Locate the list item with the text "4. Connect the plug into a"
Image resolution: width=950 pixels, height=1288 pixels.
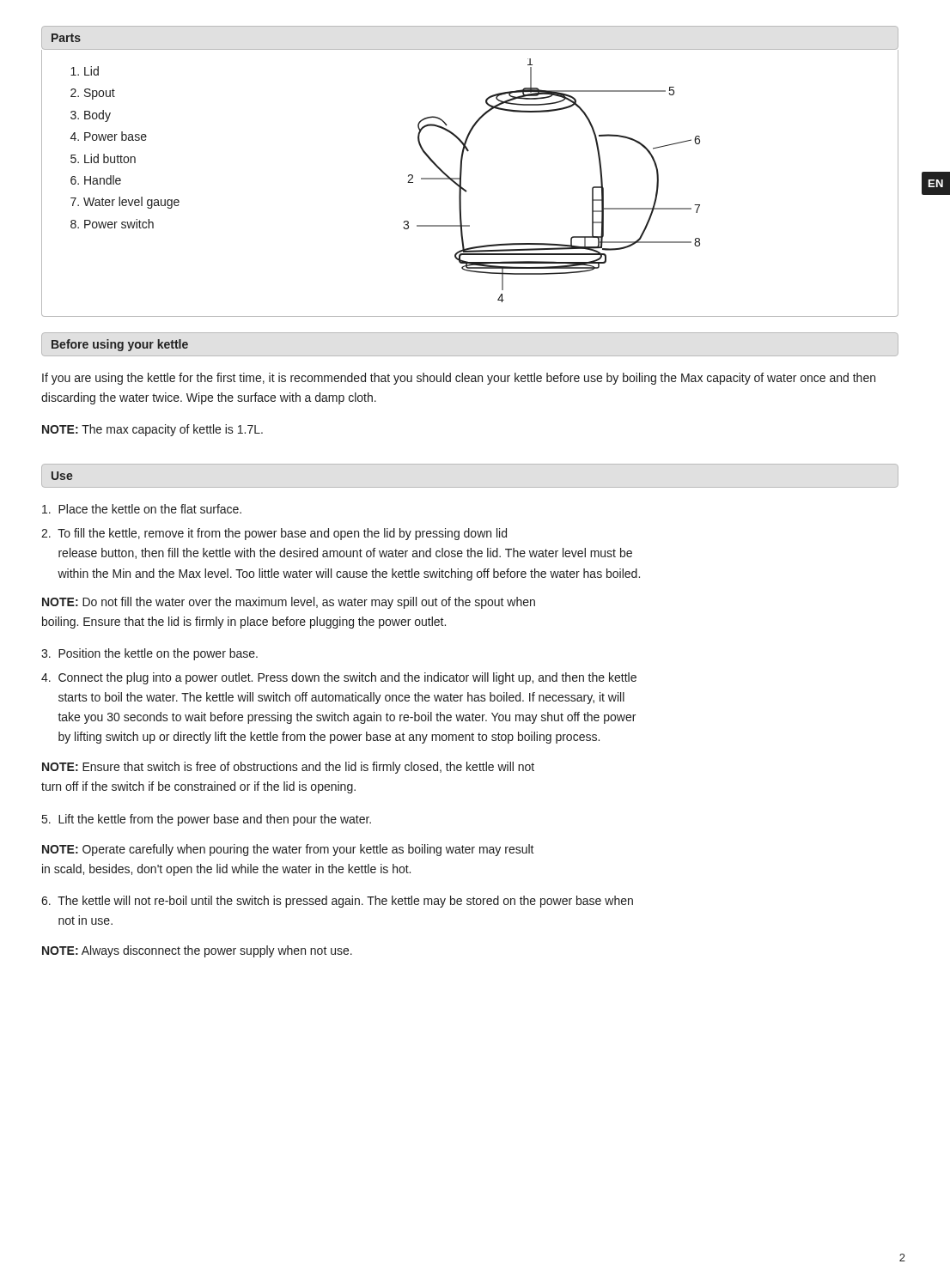[339, 707]
